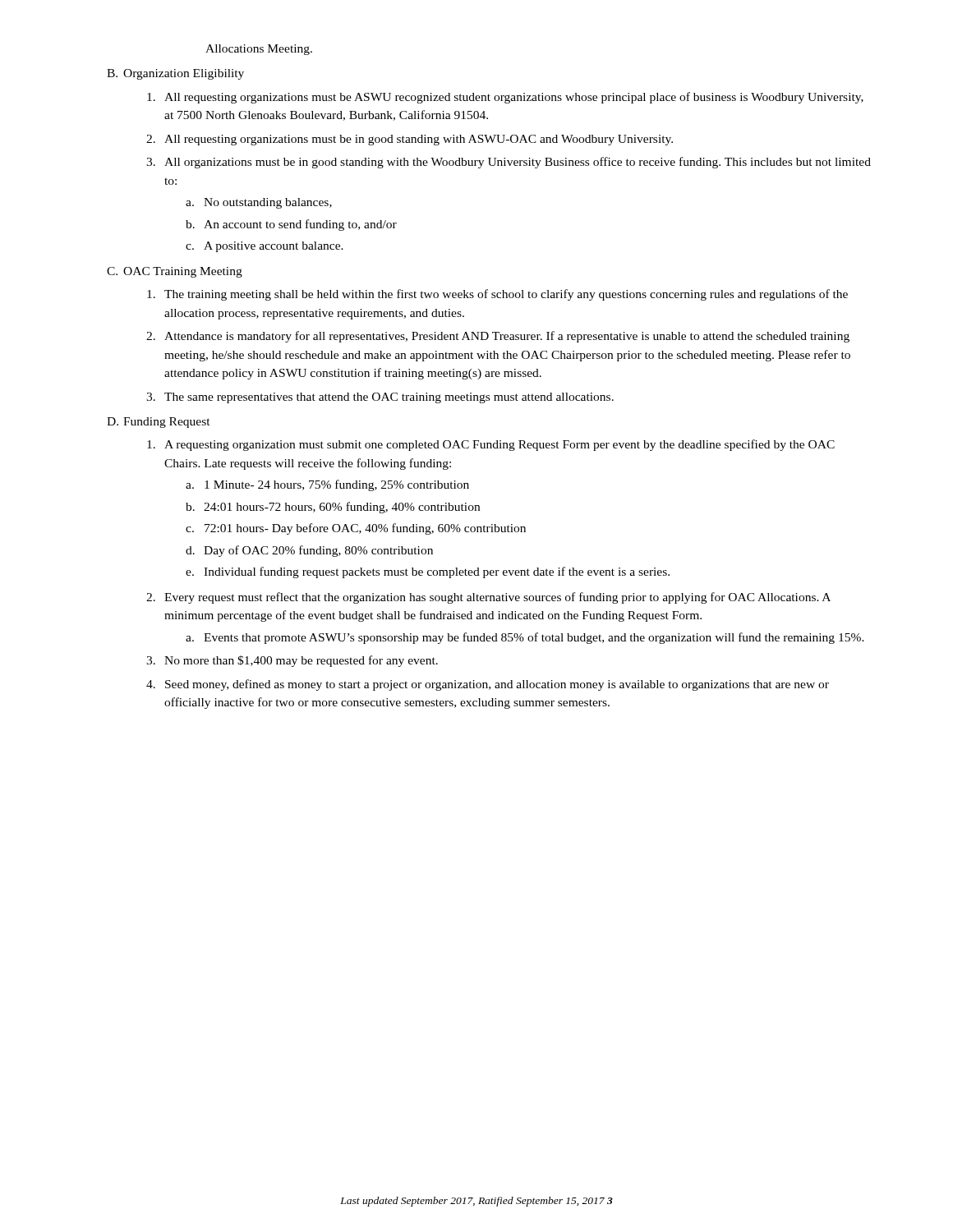
Task: Click on the text starting "Allocations Meeting."
Action: point(259,48)
